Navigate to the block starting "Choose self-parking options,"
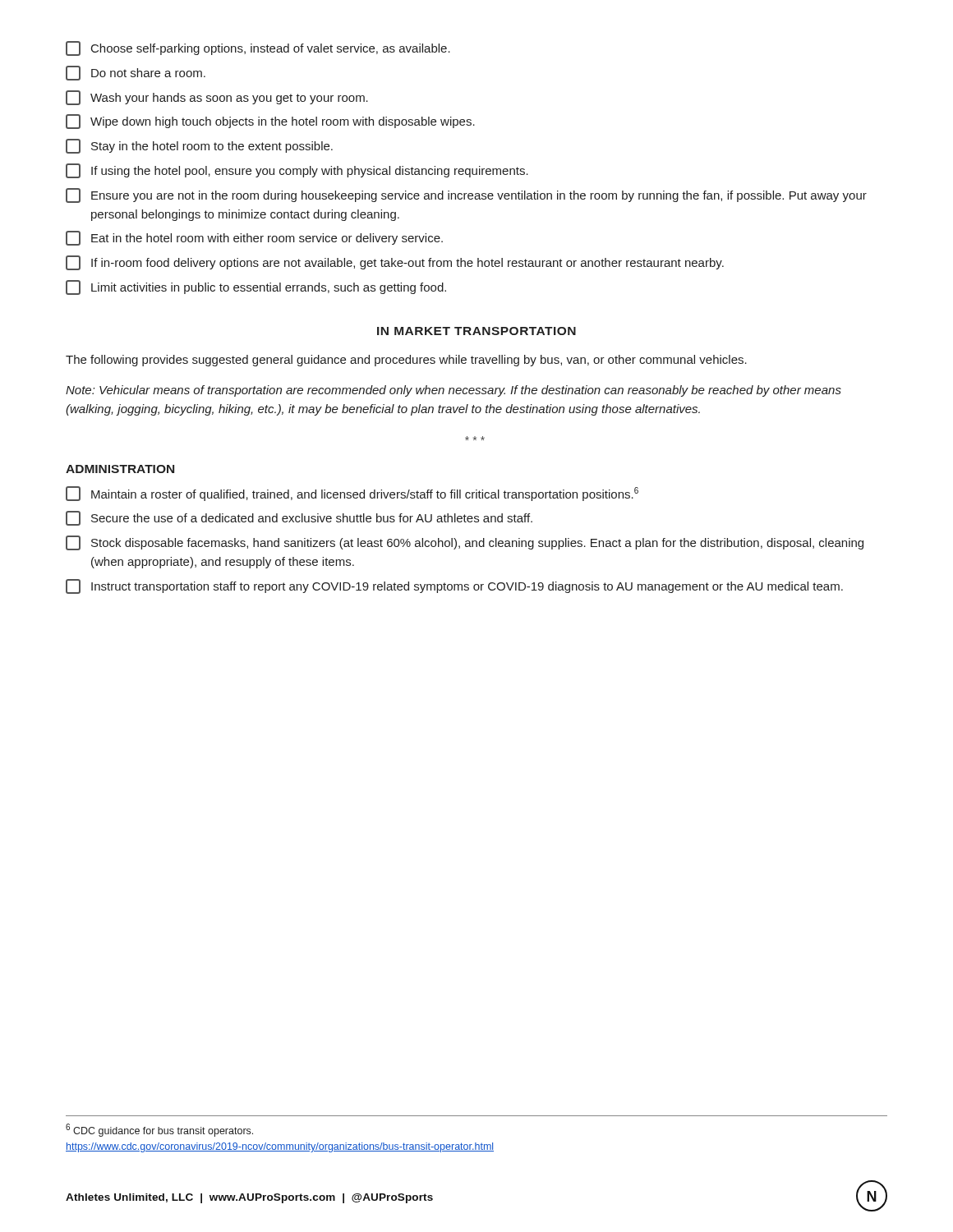 coord(258,48)
